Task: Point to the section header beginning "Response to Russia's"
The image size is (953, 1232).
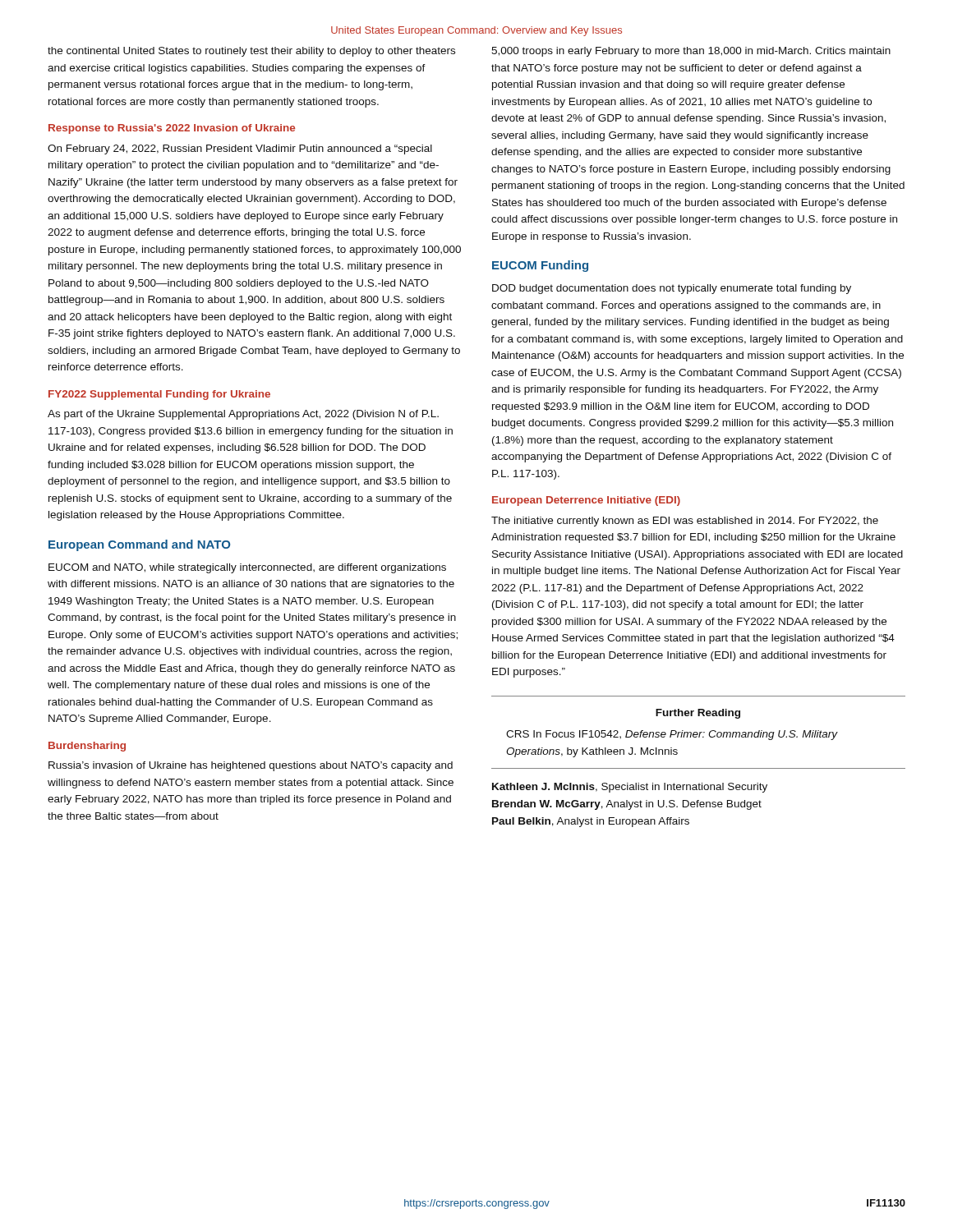Action: tap(172, 128)
